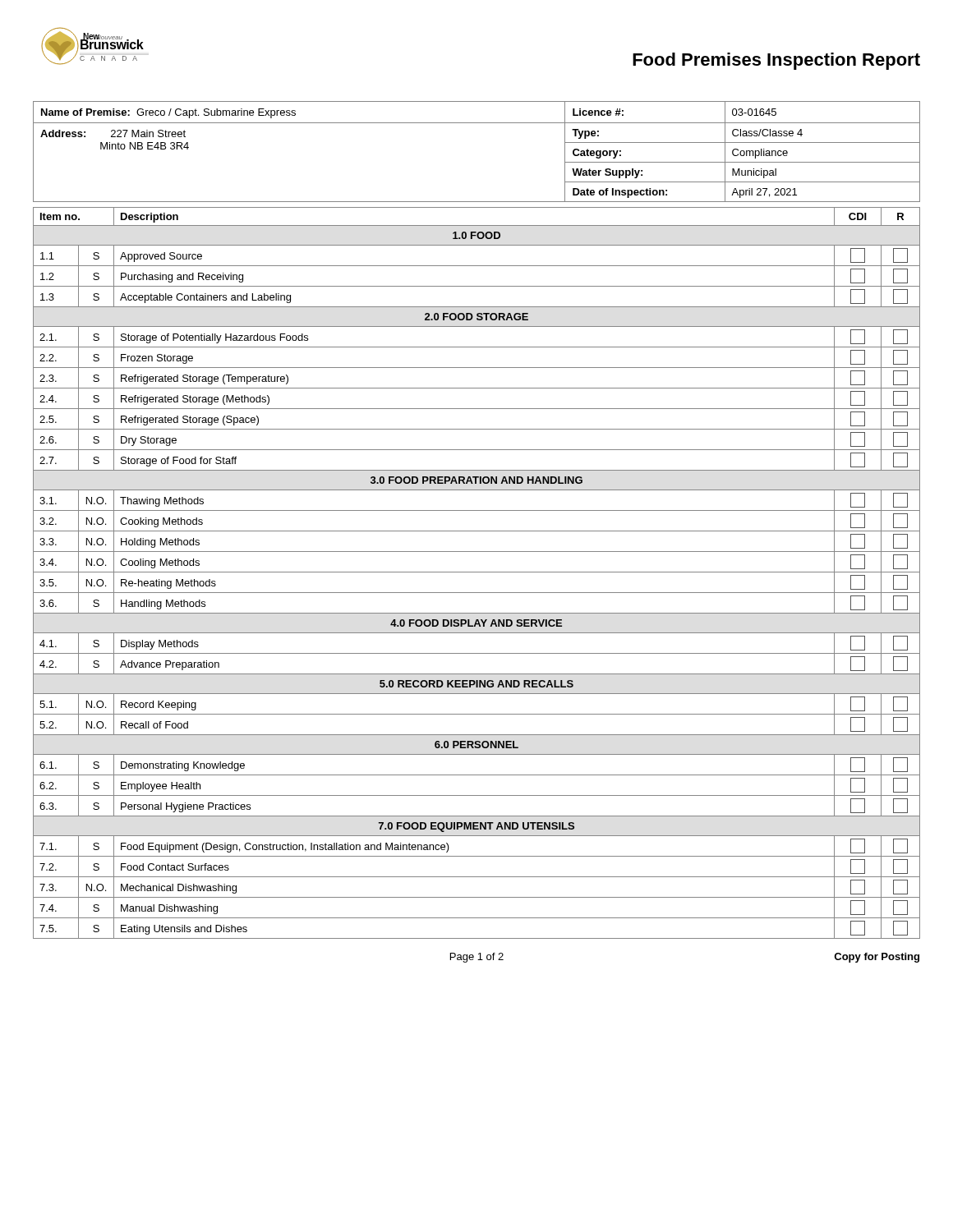Select the logo
This screenshot has height=1232, width=953.
click(x=99, y=59)
